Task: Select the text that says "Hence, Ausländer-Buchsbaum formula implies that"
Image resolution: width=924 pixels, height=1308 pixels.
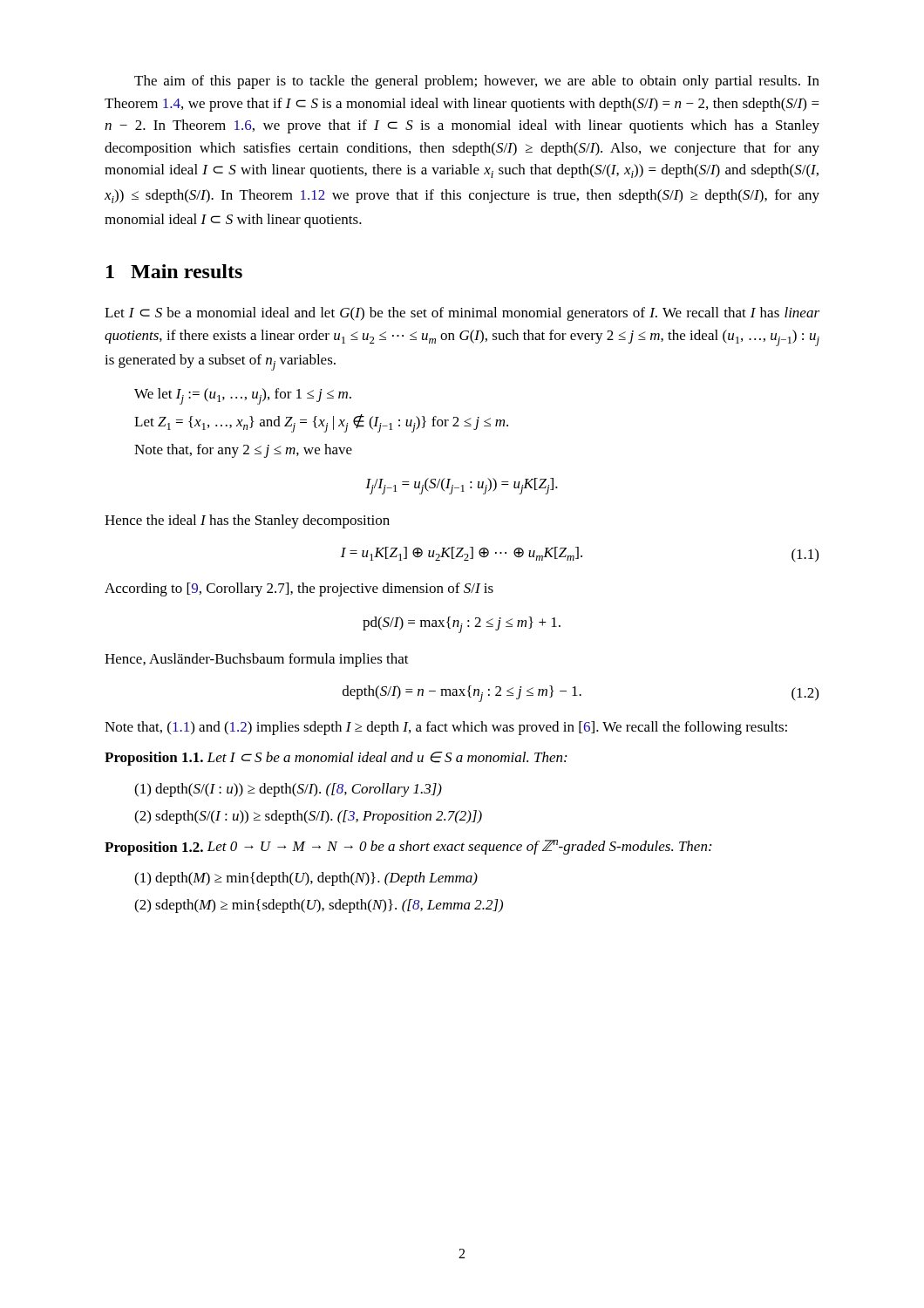Action: click(x=257, y=660)
